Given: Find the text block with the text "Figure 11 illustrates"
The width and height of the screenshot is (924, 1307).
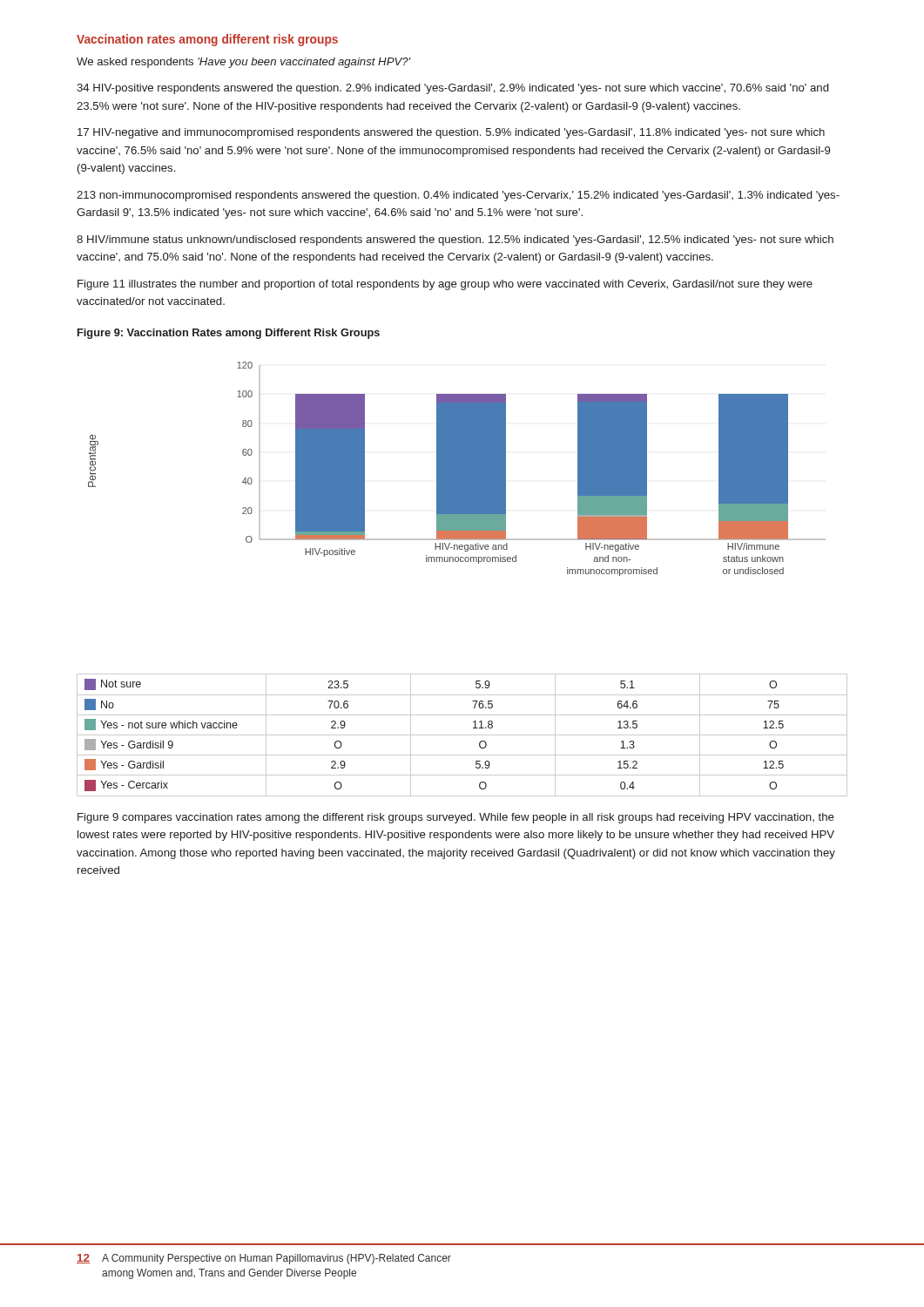Looking at the screenshot, I should point(445,292).
